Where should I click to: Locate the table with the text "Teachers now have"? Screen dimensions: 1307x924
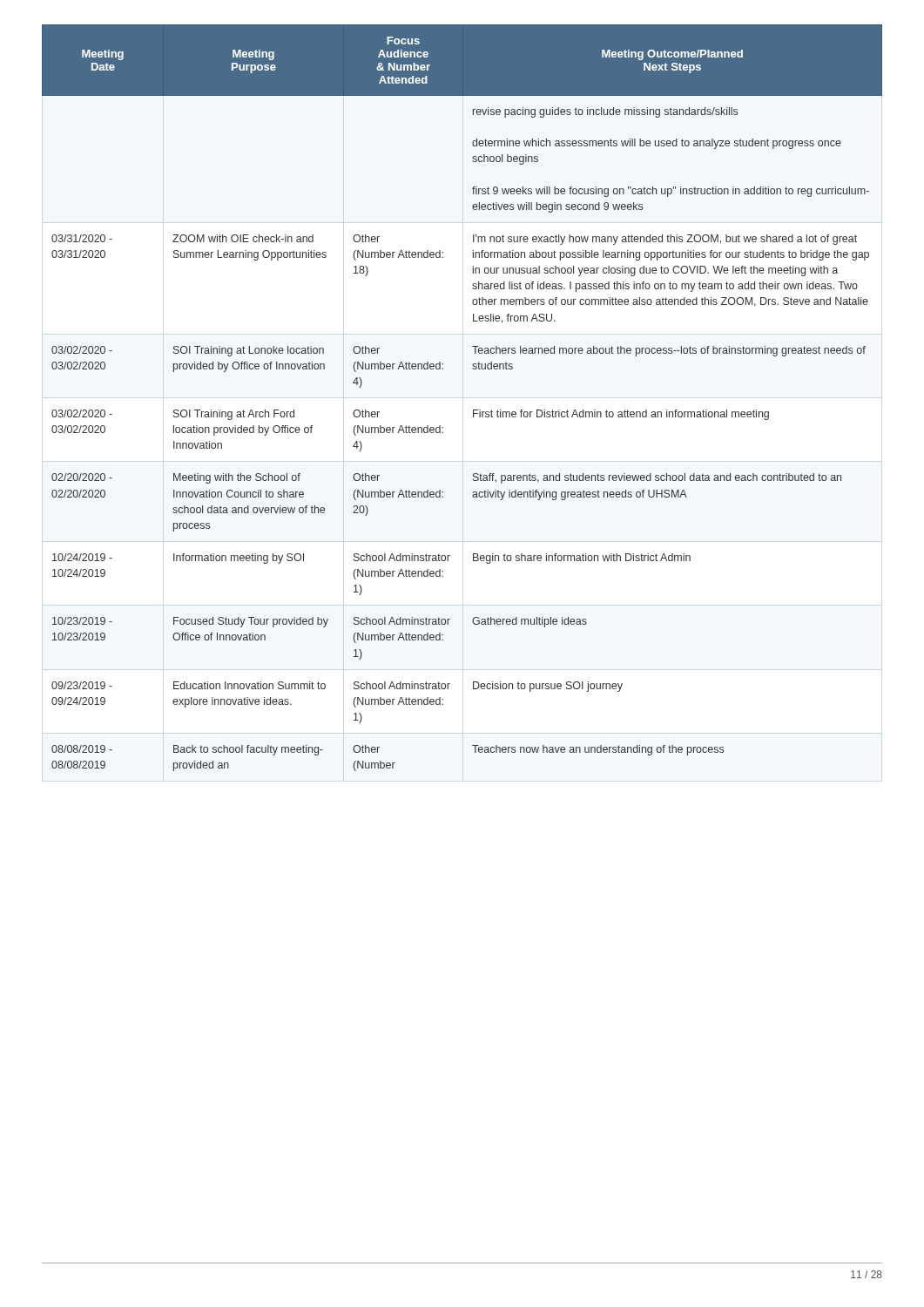tap(462, 403)
